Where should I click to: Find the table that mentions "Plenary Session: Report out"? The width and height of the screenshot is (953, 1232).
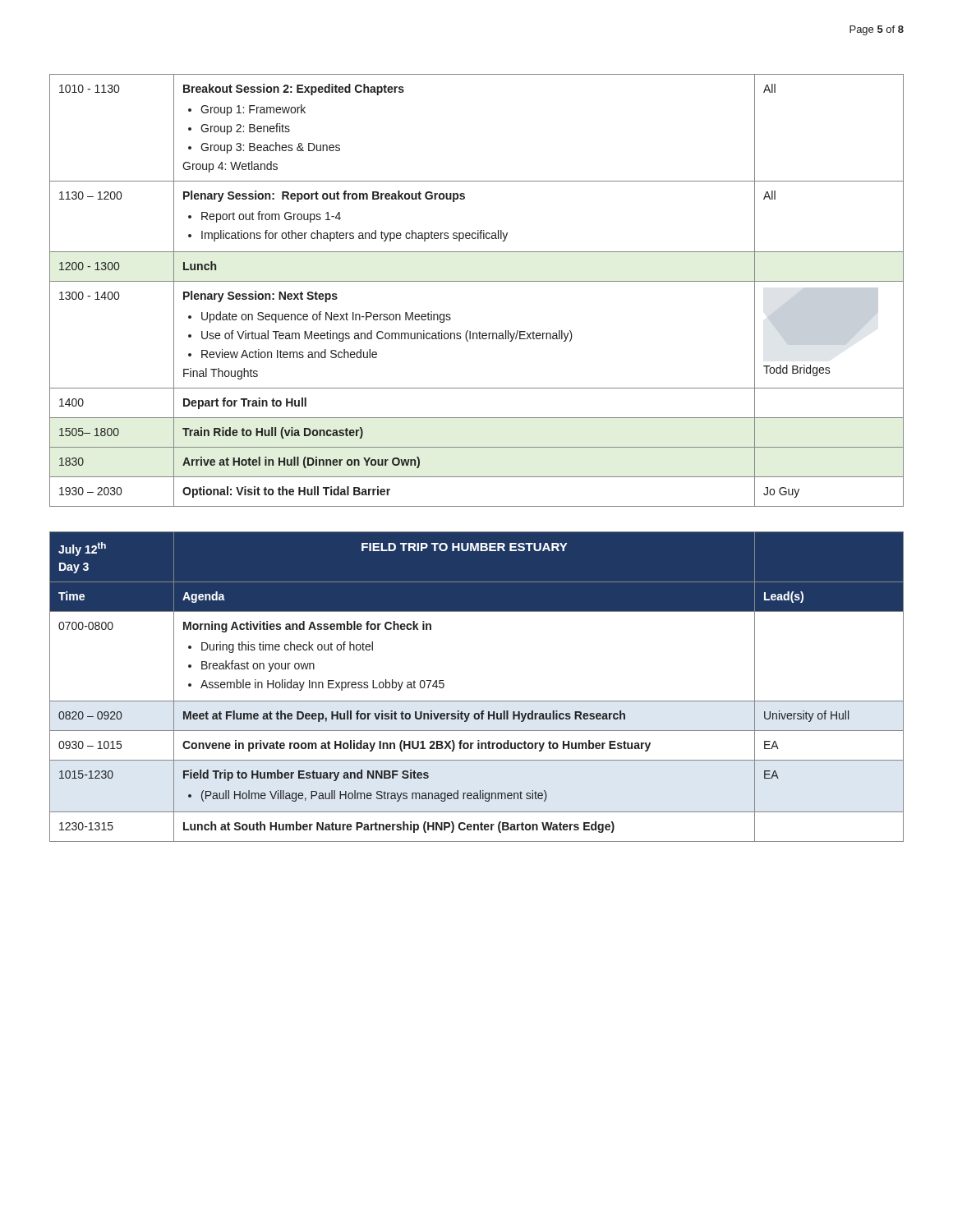coord(476,290)
